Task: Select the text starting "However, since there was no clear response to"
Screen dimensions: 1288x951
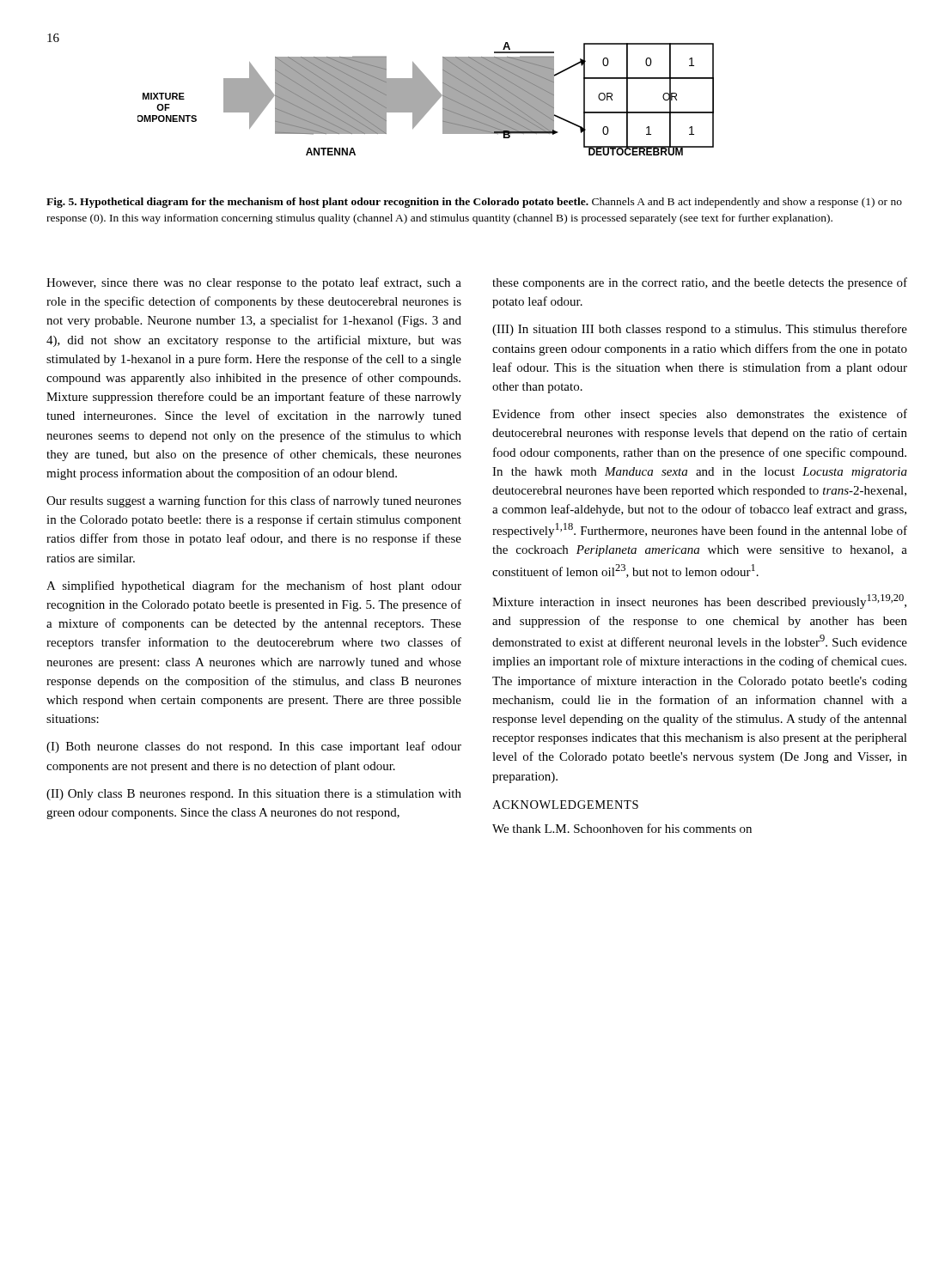Action: [x=254, y=378]
